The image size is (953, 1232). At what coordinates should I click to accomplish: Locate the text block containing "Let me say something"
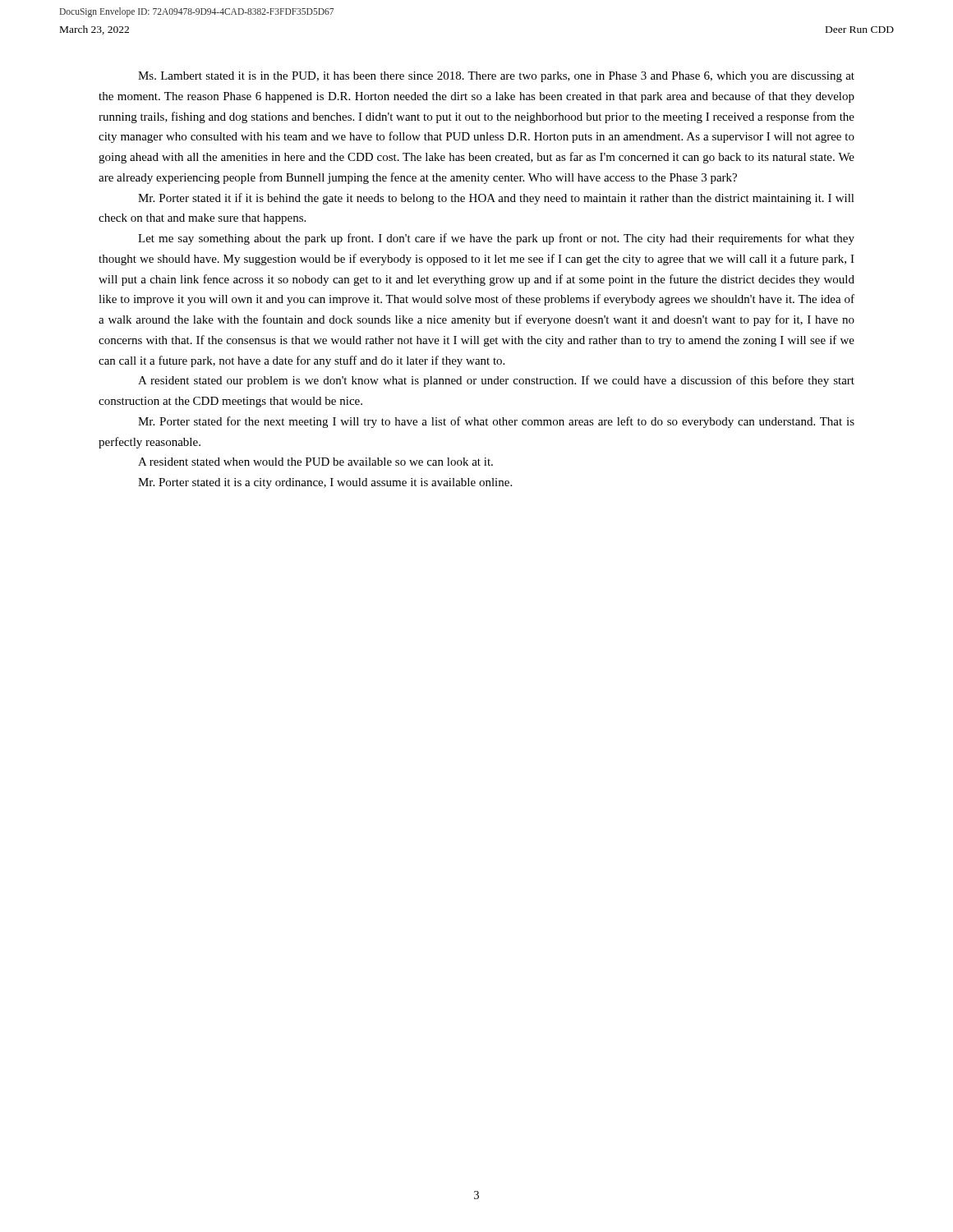(x=476, y=299)
